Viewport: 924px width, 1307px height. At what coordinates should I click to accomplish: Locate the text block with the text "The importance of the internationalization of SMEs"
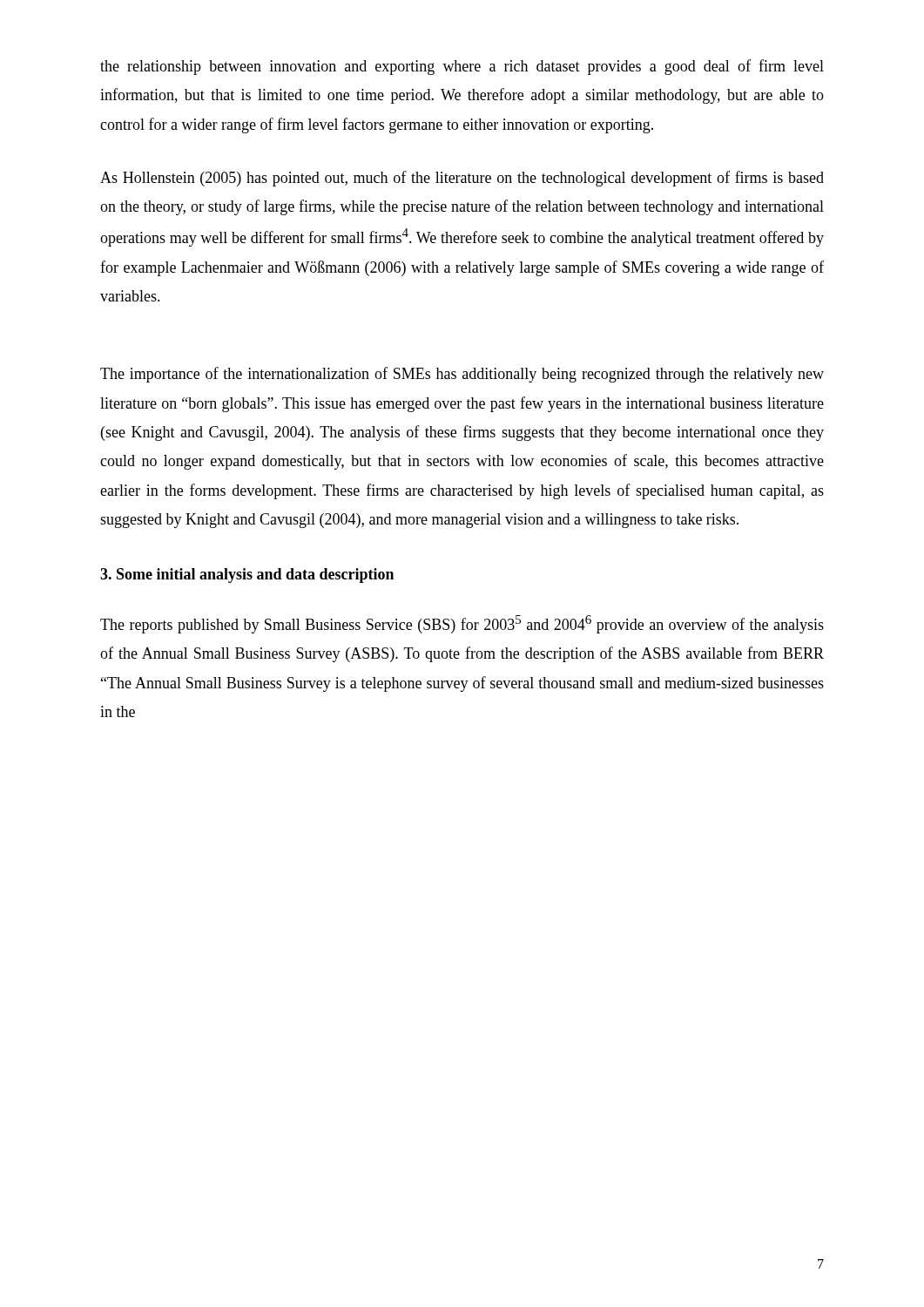point(462,447)
